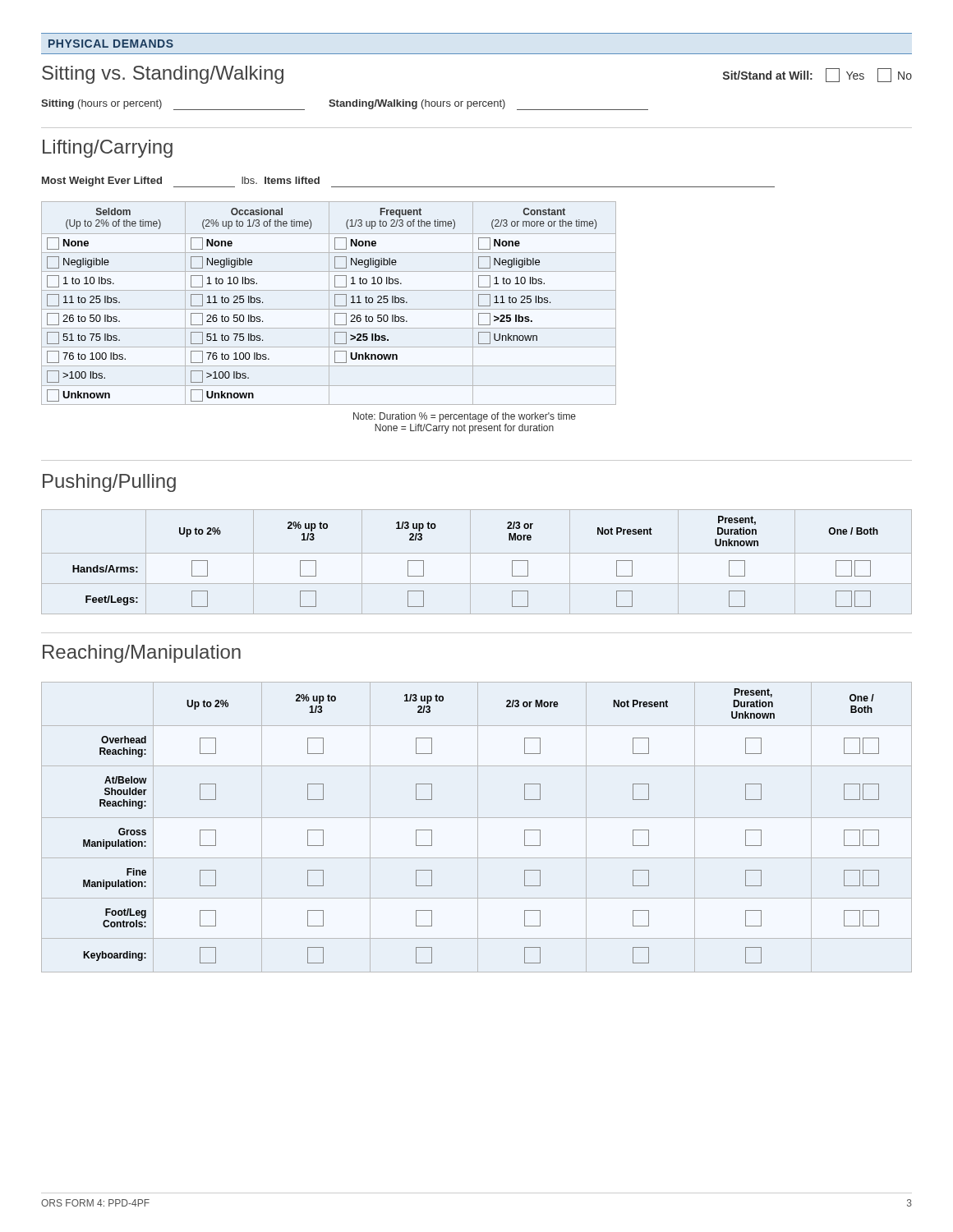Find the block on this page that starts "Note: Duration % = percentage"
Viewport: 953px width, 1232px height.
(x=464, y=422)
